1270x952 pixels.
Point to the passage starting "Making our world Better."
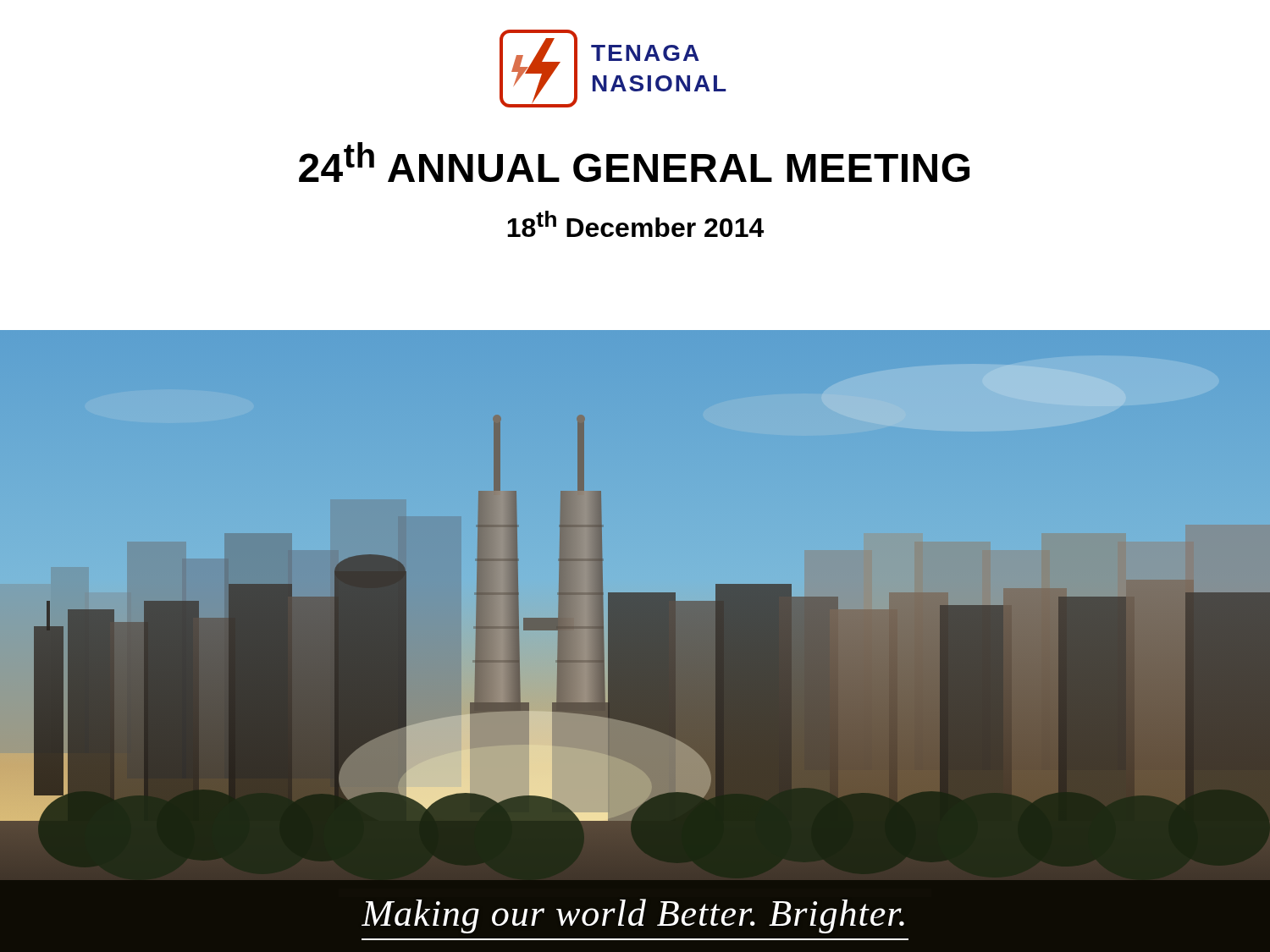pos(635,916)
